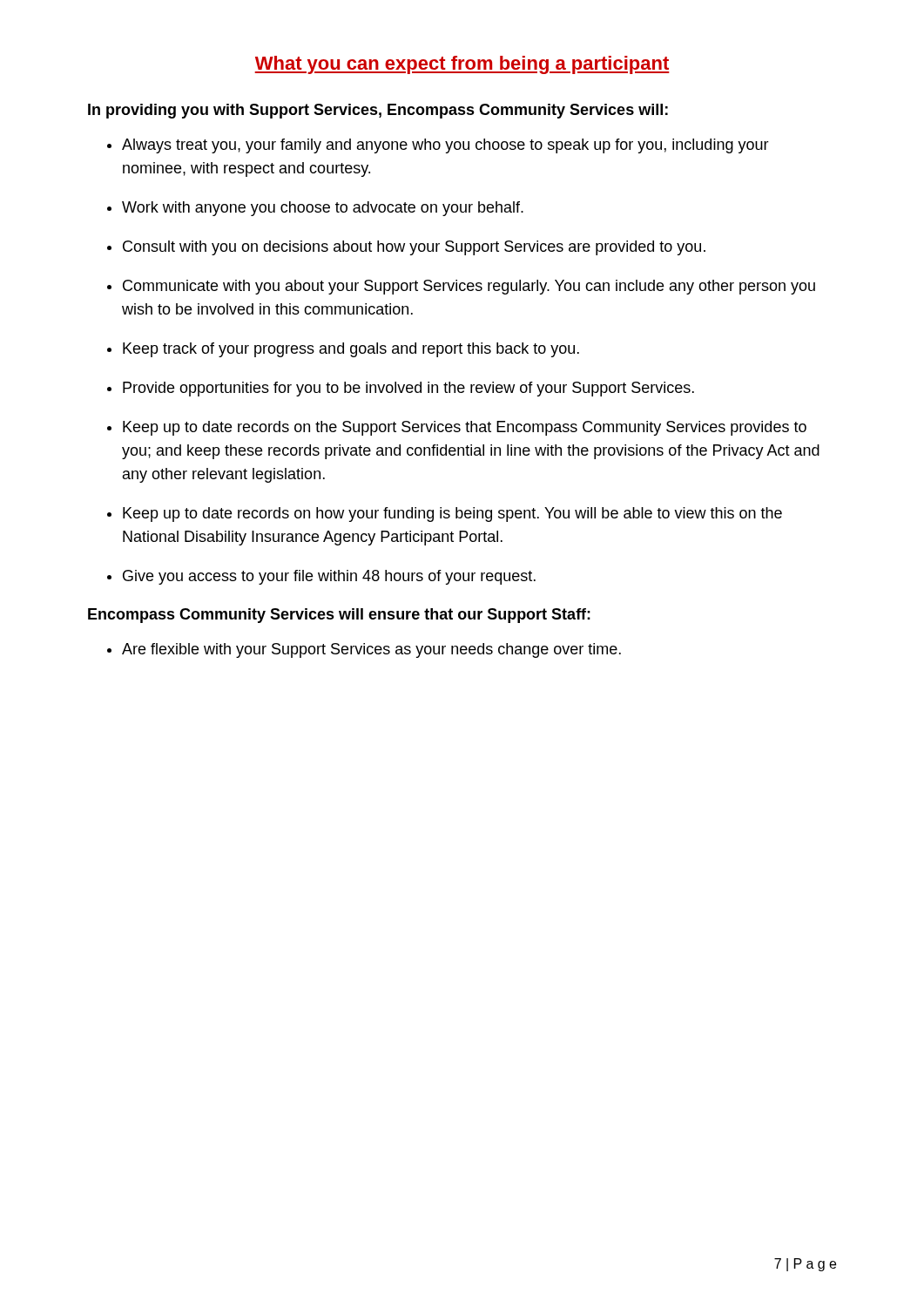
Task: Locate the section header with the text "Encompass Community Services will ensure"
Action: coord(339,614)
